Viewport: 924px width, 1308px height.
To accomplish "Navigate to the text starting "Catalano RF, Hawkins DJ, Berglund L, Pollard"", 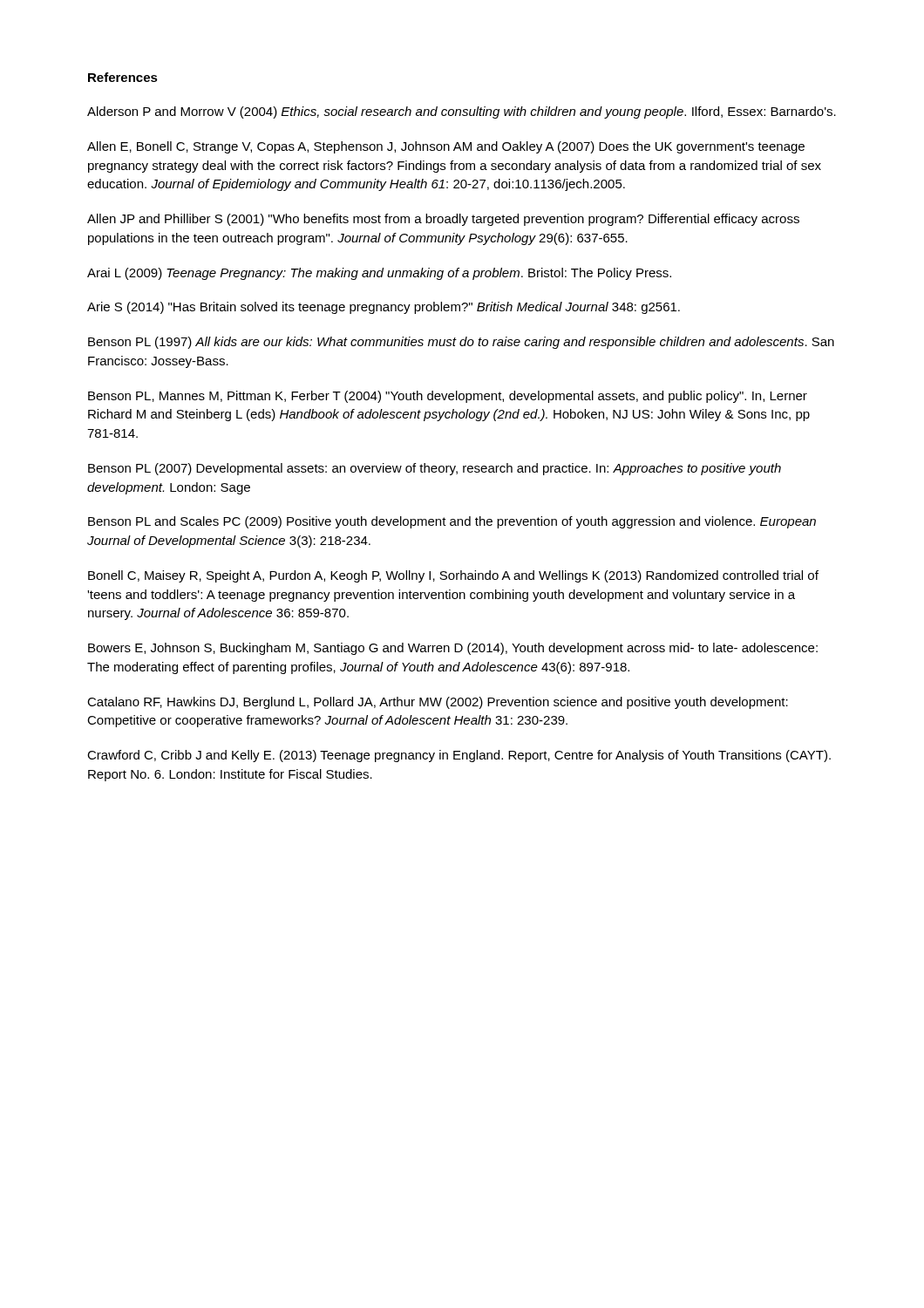I will click(438, 711).
